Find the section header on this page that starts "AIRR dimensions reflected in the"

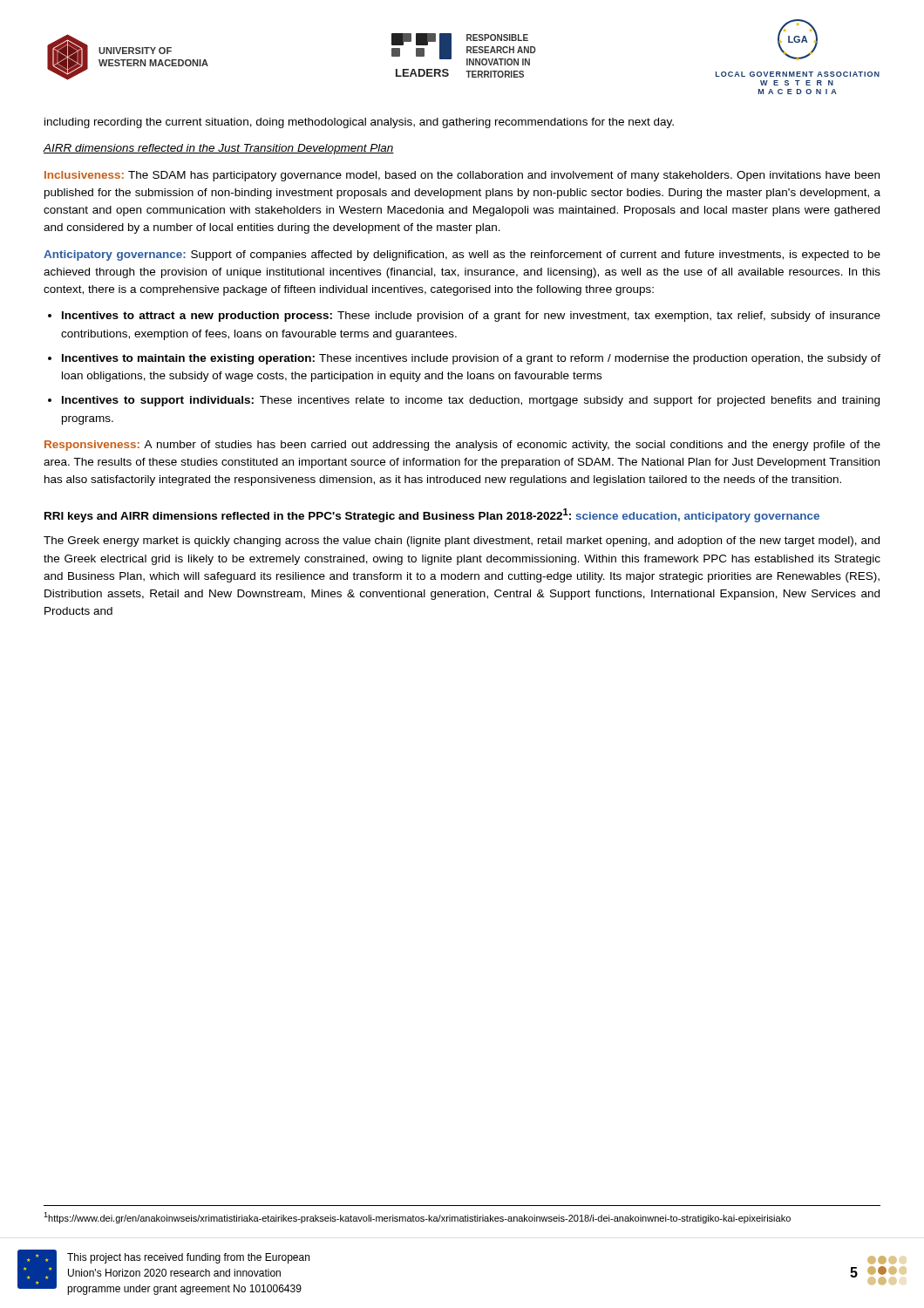(x=219, y=149)
